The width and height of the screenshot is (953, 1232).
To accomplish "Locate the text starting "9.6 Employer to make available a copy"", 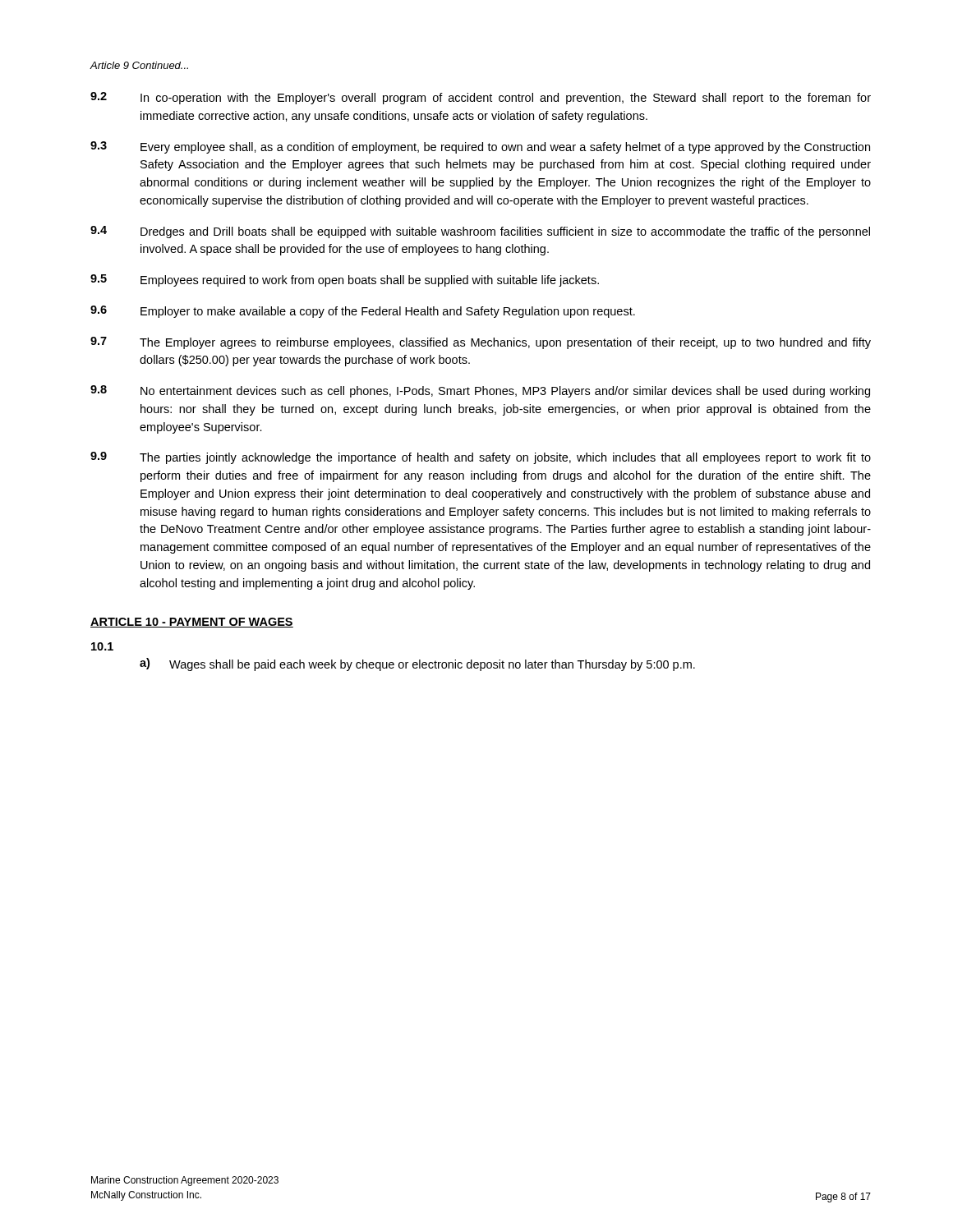I will (481, 312).
